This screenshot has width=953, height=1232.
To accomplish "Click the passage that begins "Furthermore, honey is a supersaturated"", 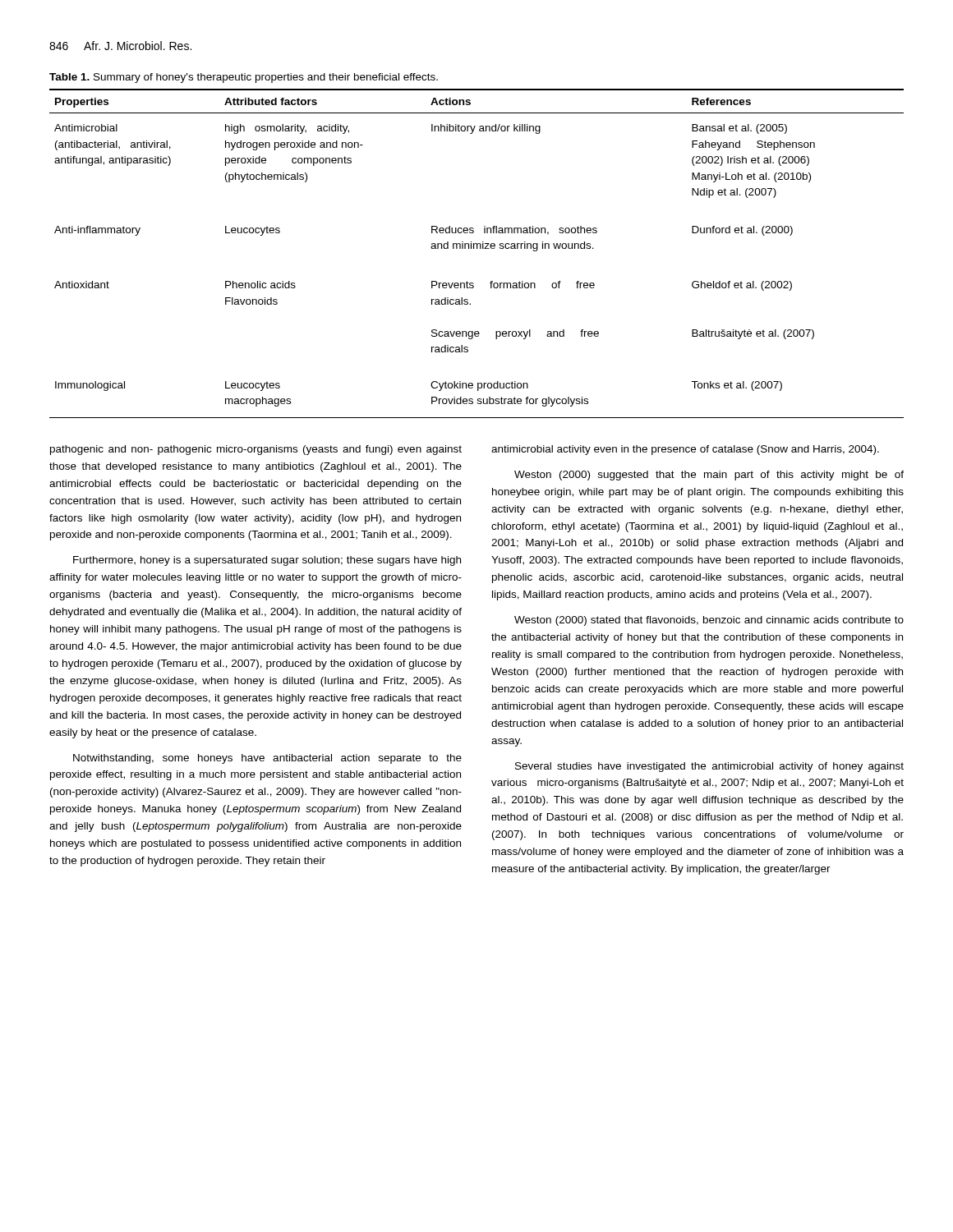I will click(255, 647).
